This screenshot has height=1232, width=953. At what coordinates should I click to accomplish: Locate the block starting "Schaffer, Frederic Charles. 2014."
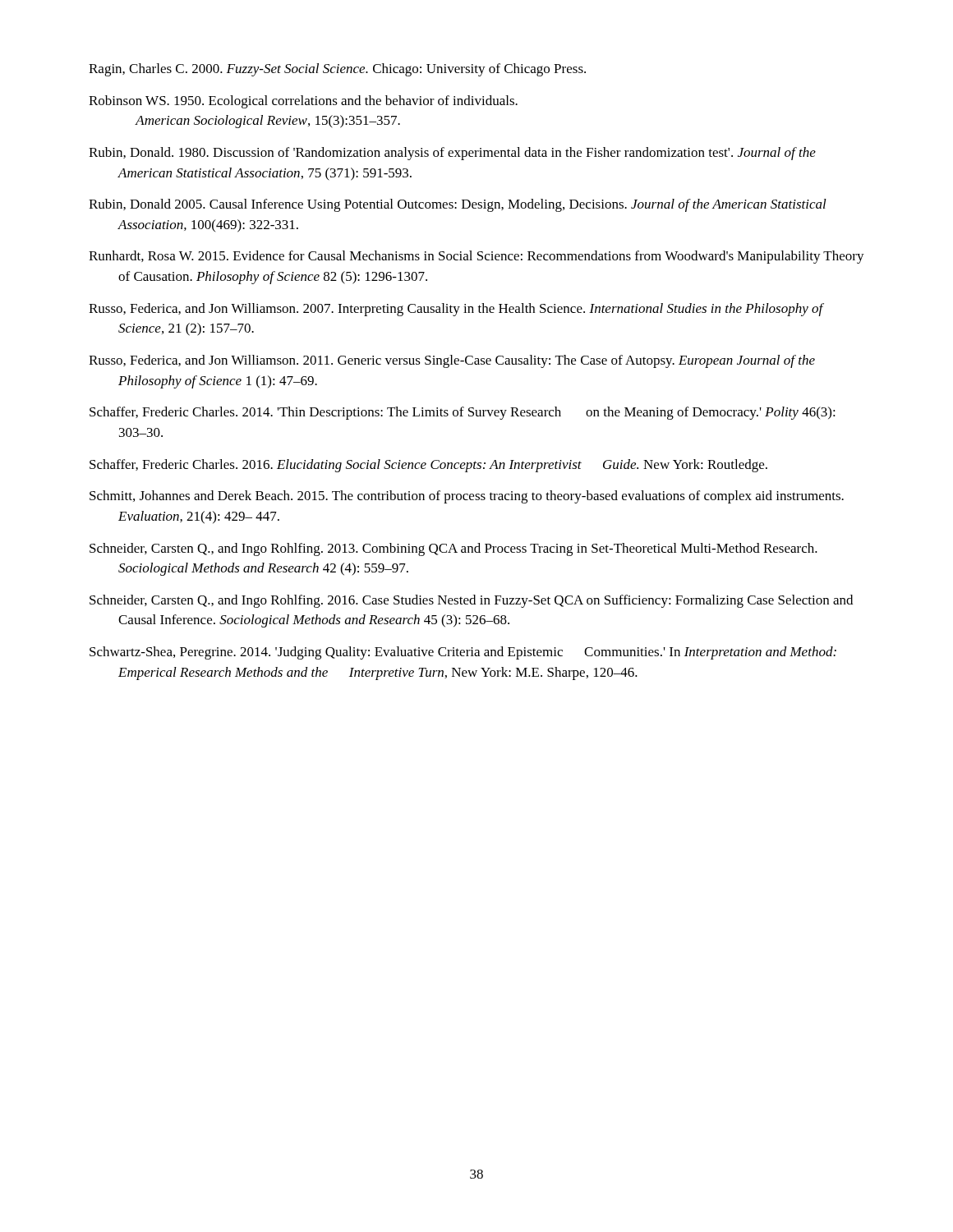click(462, 422)
